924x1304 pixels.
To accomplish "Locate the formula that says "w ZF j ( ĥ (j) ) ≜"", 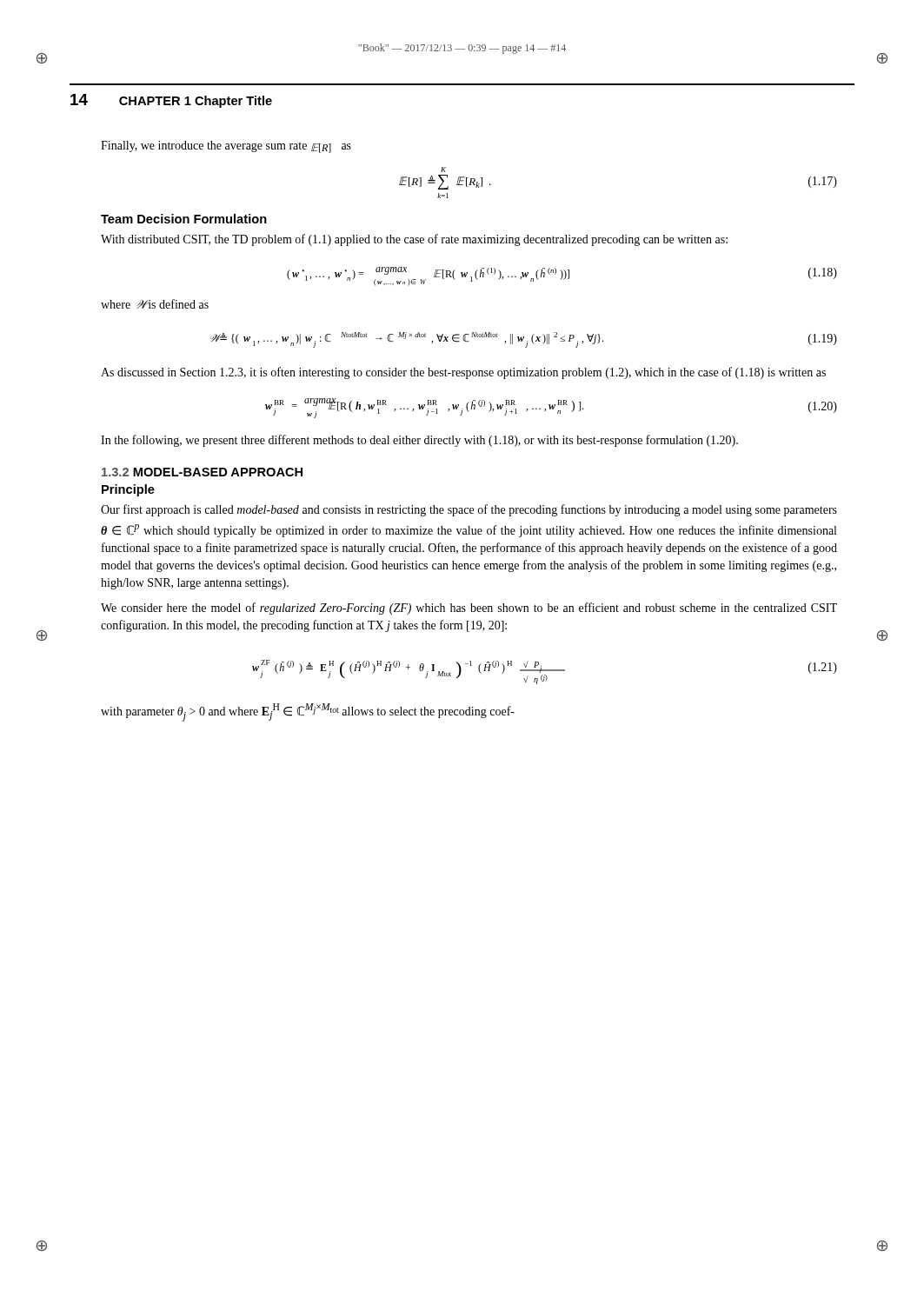I will (544, 668).
